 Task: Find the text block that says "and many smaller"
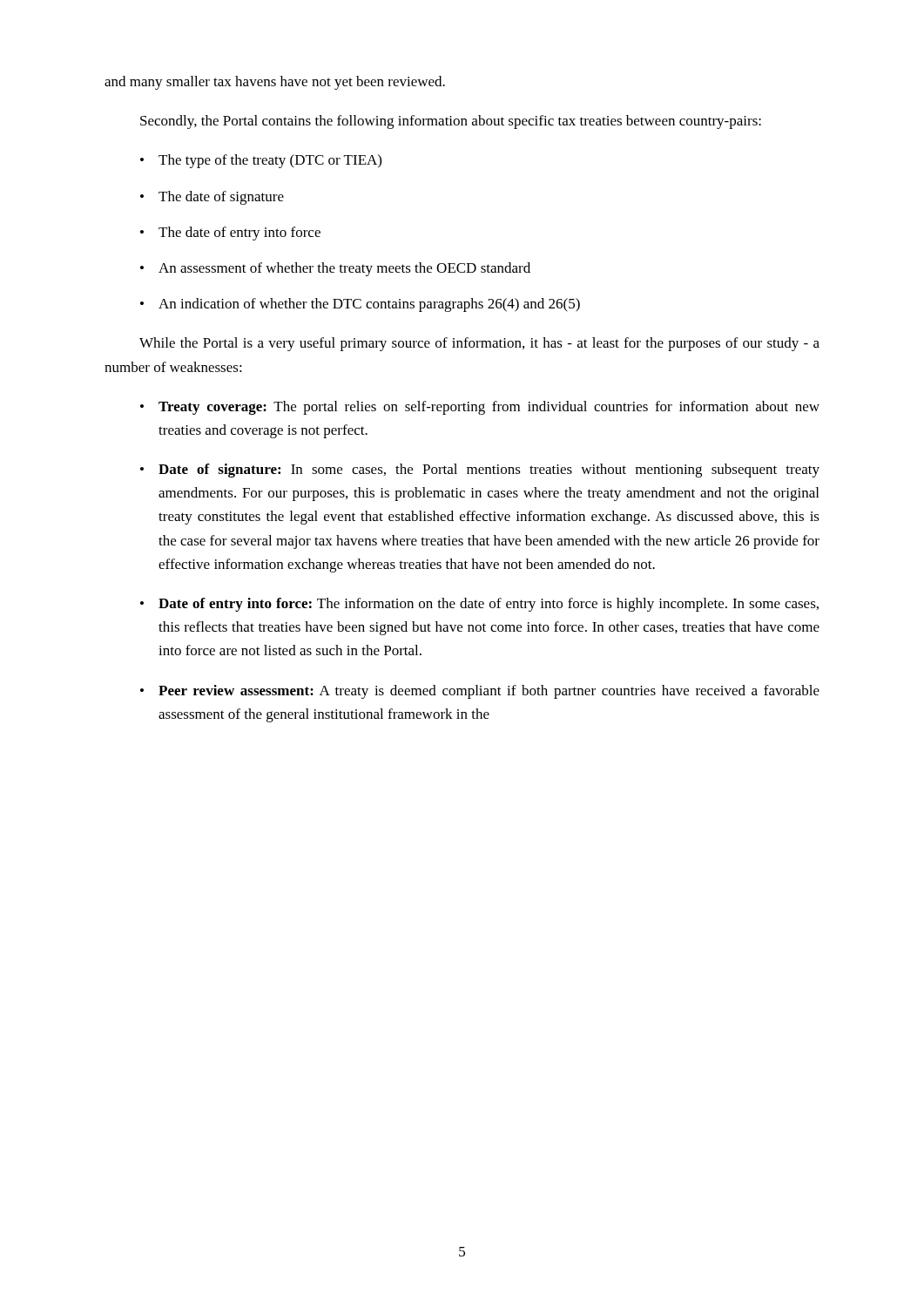coord(275,81)
